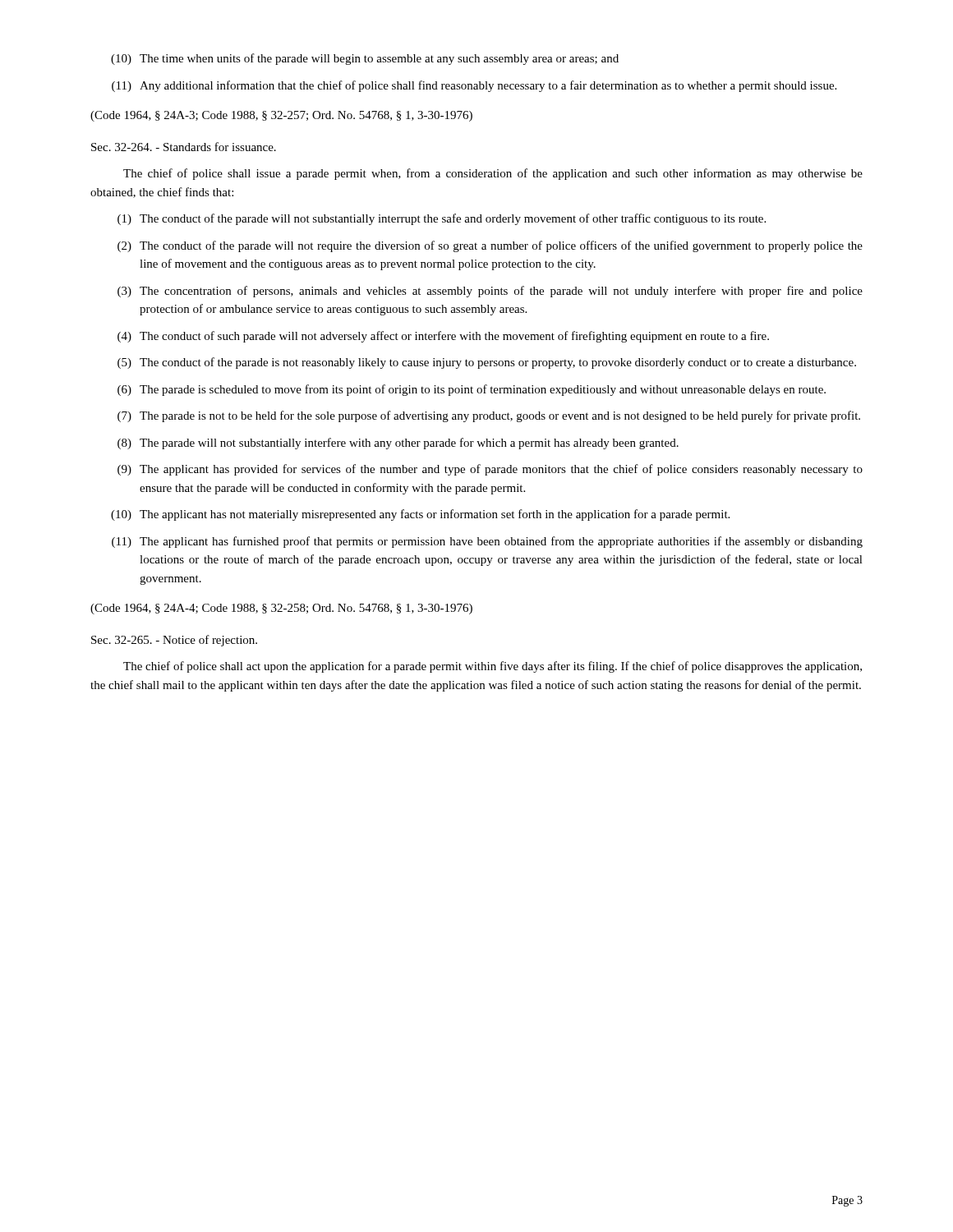Viewport: 953px width, 1232px height.
Task: Point to the text block starting "(11) Any additional information that the"
Action: pyautogui.click(x=476, y=85)
